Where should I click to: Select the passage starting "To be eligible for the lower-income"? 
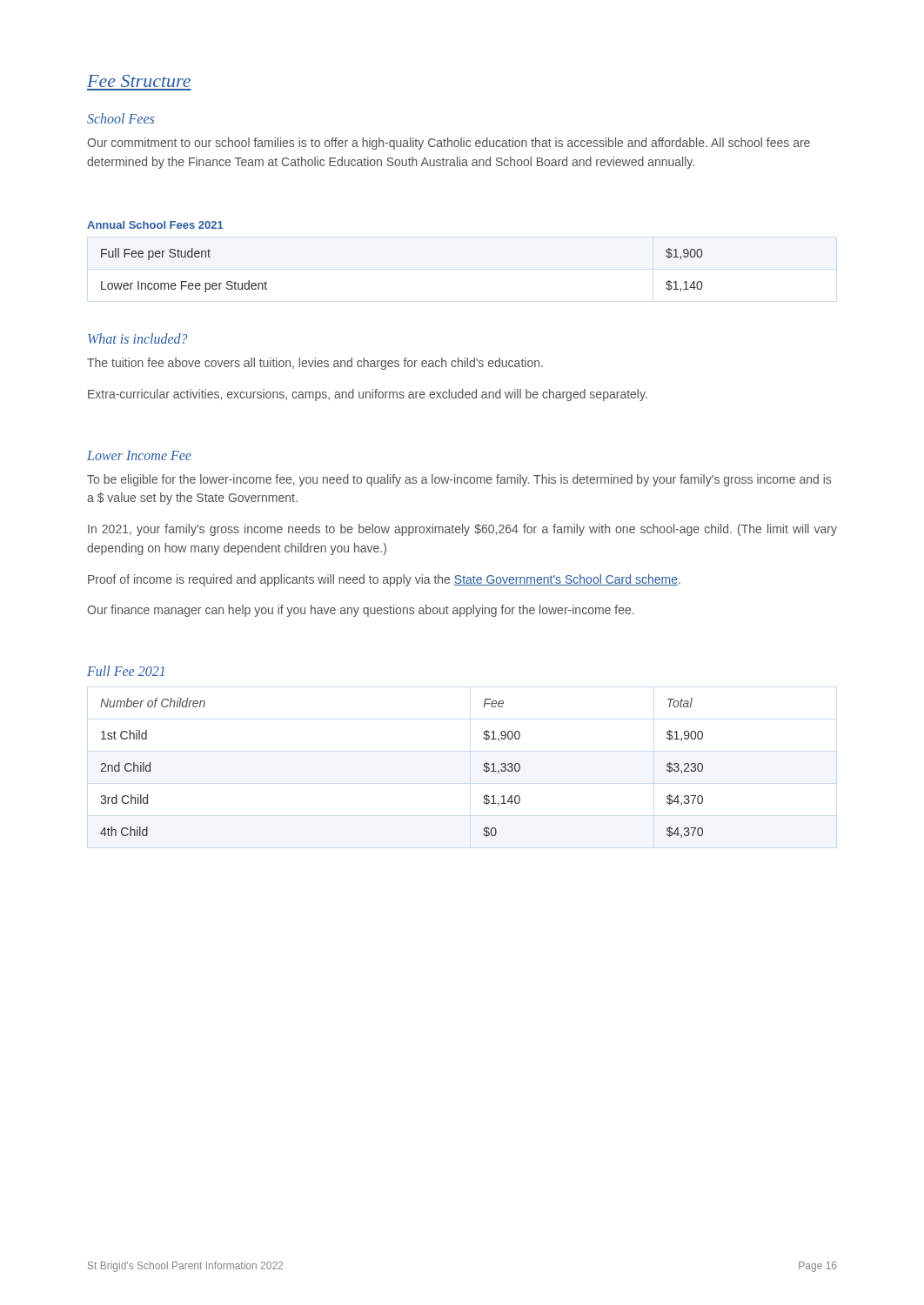(462, 489)
